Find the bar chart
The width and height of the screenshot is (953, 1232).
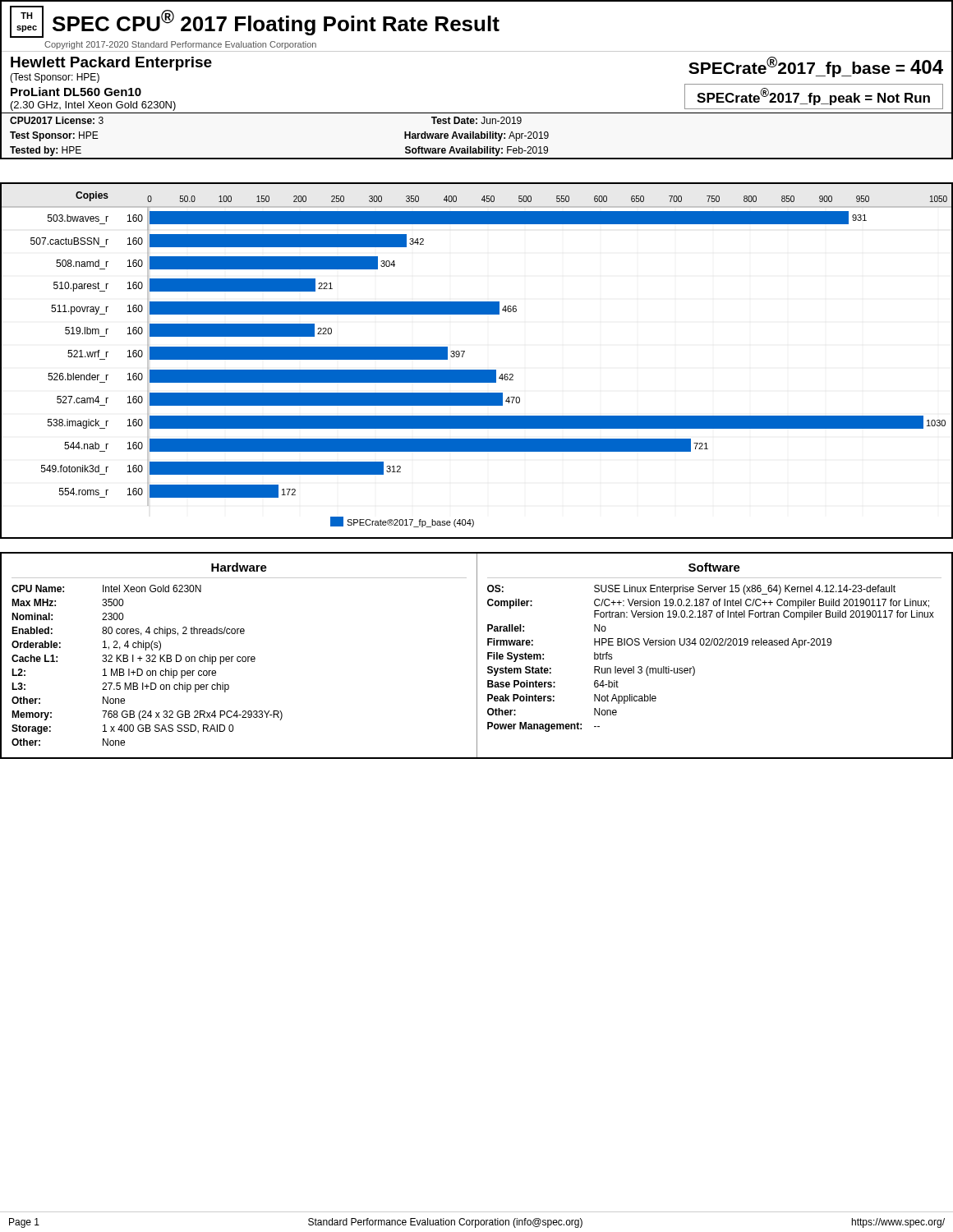pyautogui.click(x=476, y=361)
